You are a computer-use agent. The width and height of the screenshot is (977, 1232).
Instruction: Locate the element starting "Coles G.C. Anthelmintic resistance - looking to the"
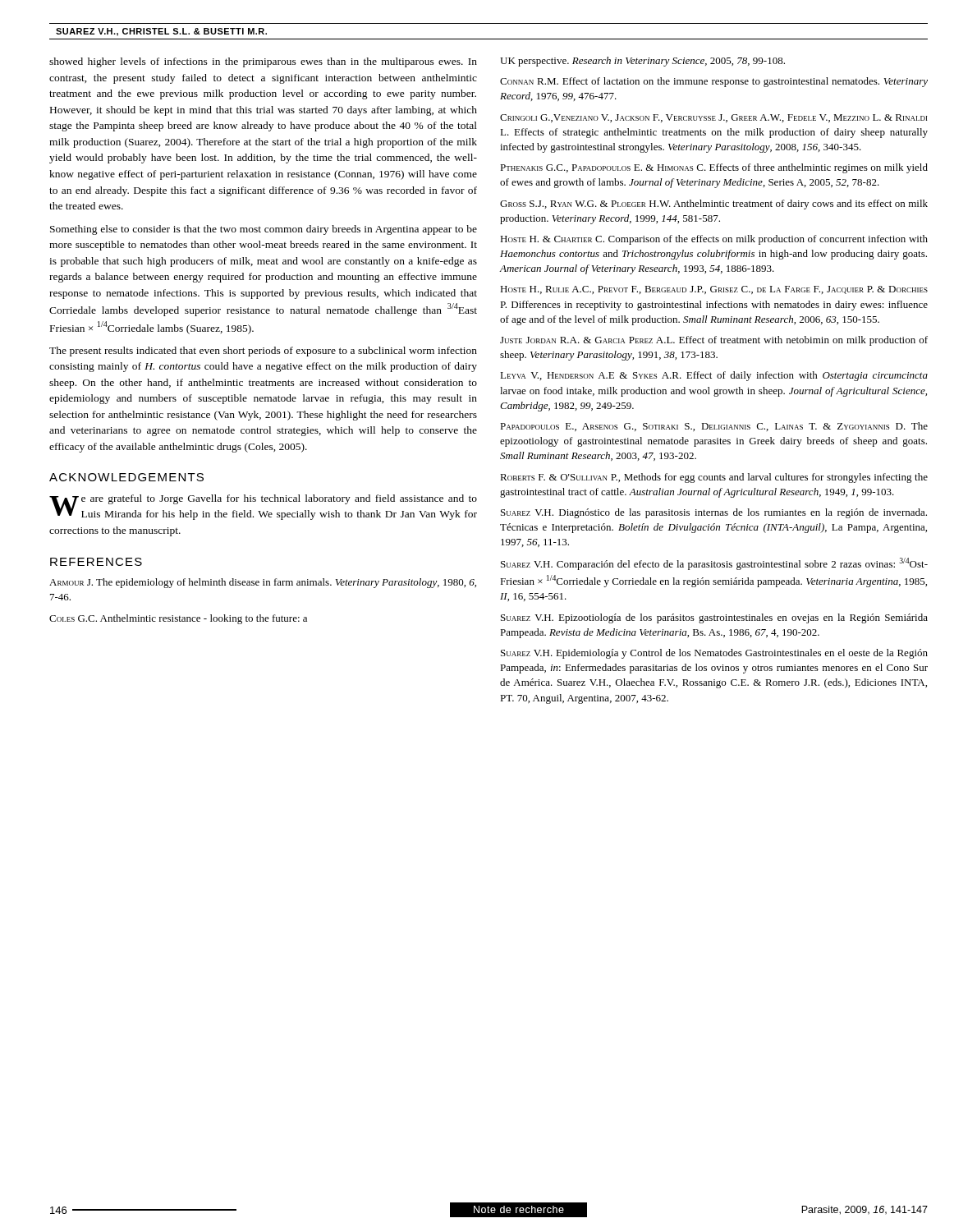click(x=178, y=618)
